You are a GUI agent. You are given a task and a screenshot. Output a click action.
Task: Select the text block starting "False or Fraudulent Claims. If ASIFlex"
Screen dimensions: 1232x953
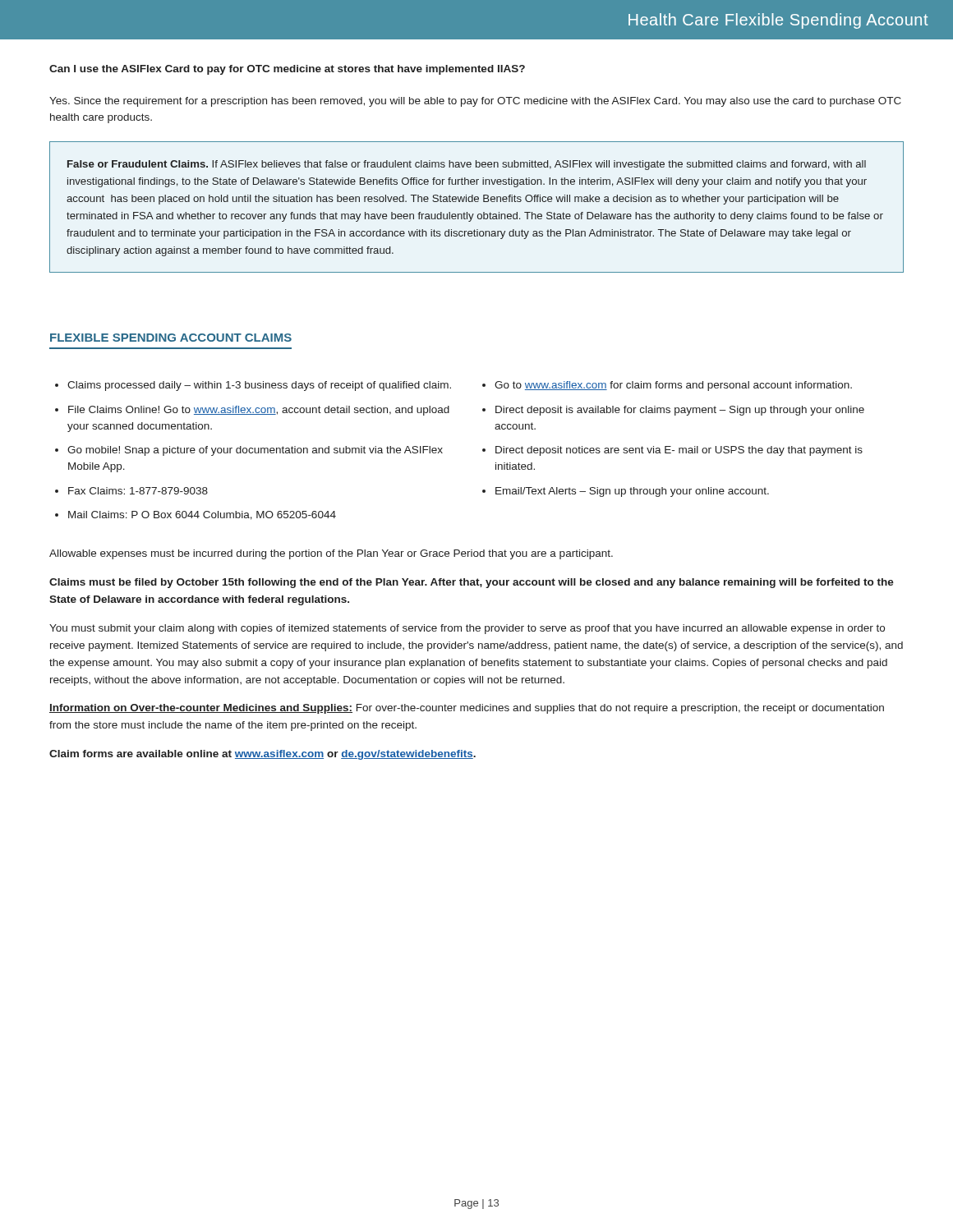(x=475, y=207)
